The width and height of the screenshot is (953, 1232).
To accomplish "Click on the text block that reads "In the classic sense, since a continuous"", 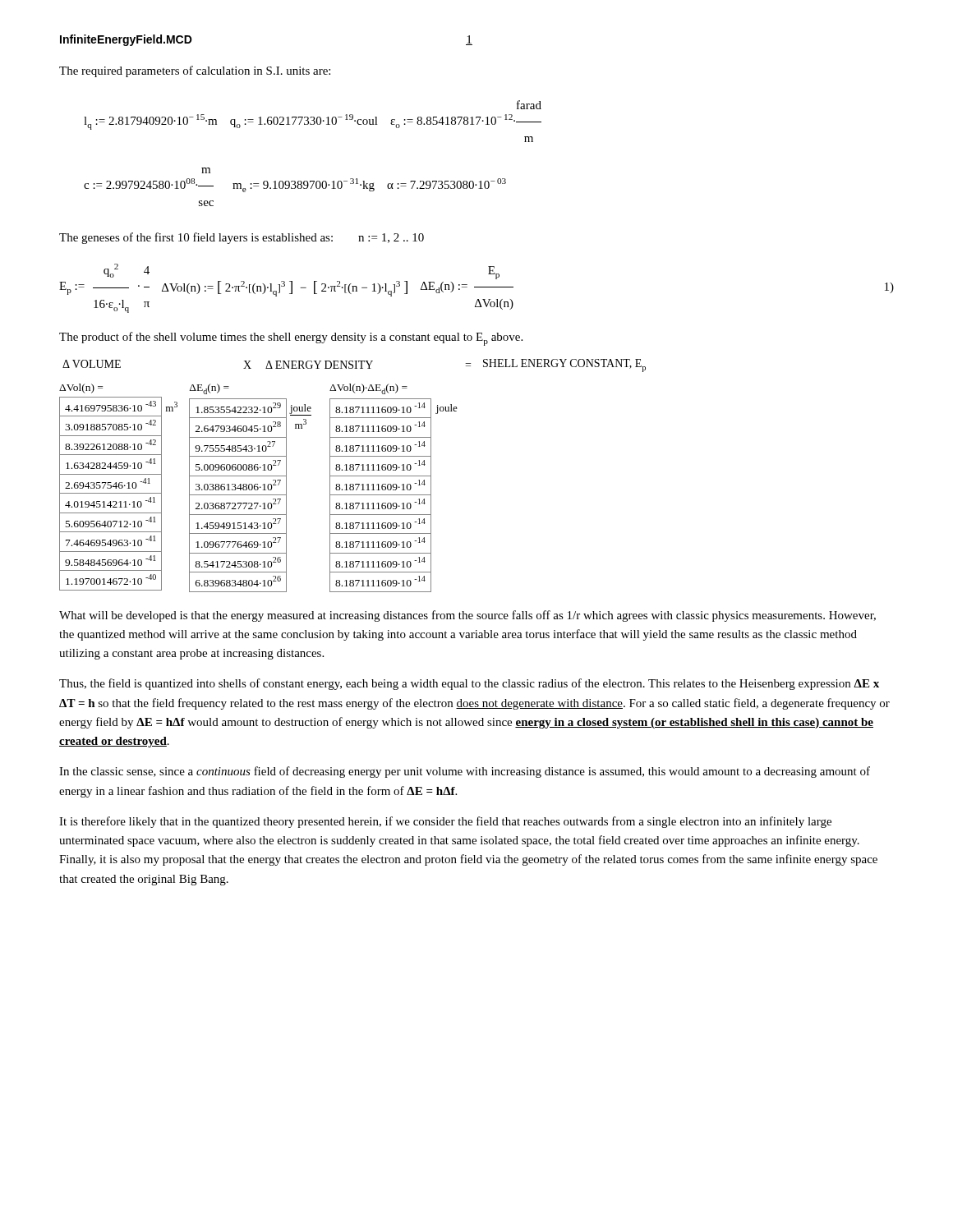I will tap(465, 781).
